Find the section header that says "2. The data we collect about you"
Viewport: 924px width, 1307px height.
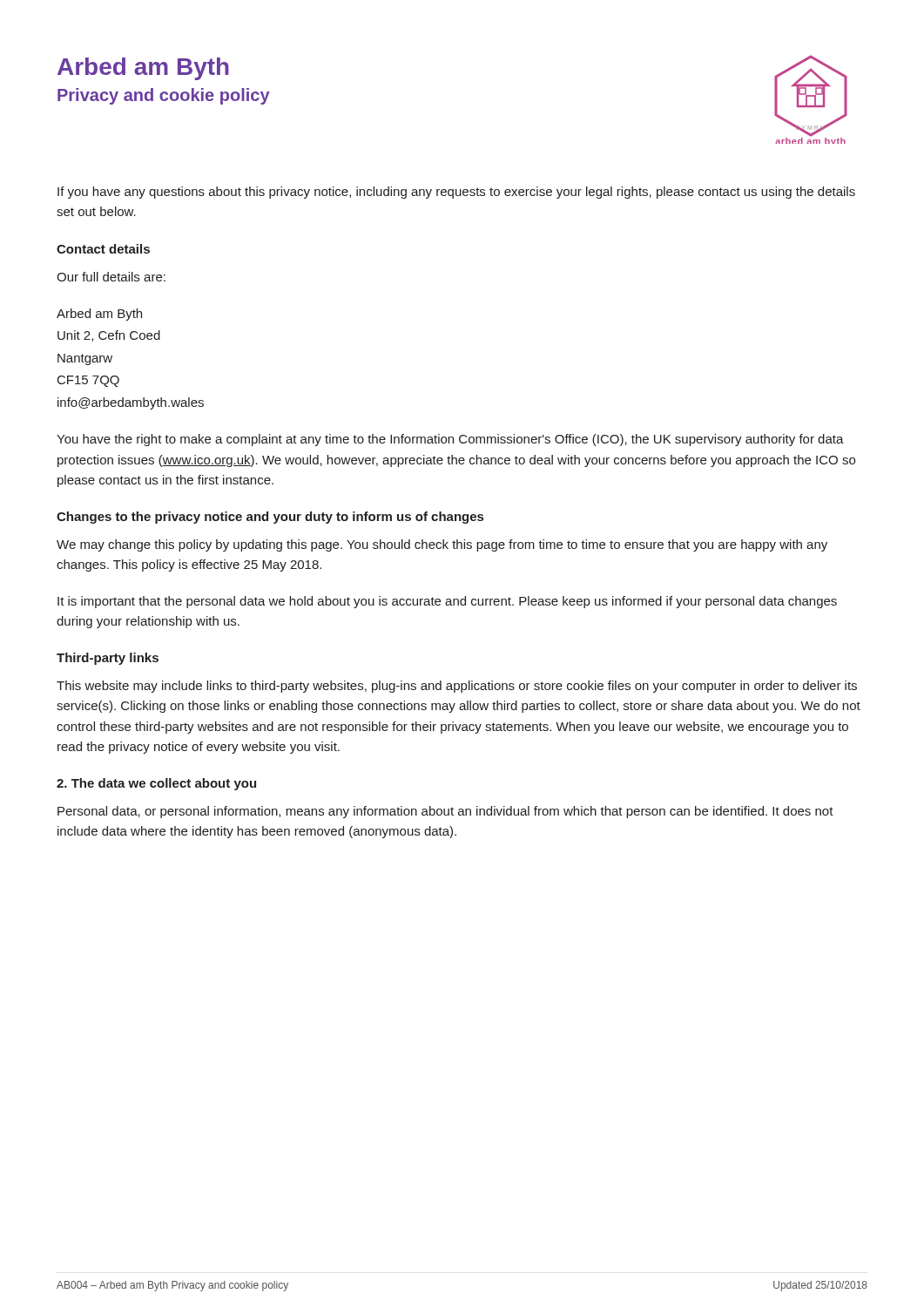(157, 783)
